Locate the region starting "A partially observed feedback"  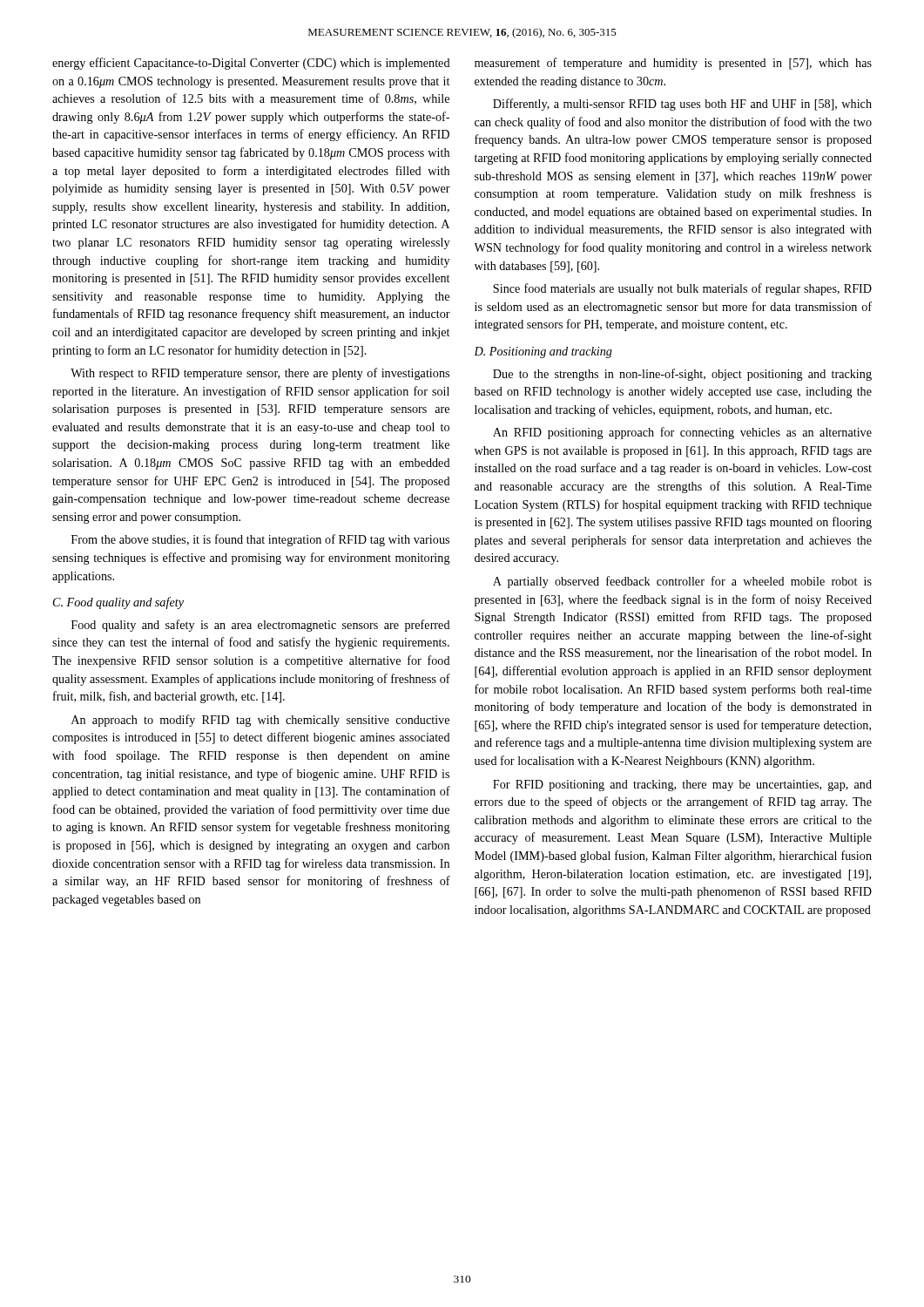[x=673, y=671]
